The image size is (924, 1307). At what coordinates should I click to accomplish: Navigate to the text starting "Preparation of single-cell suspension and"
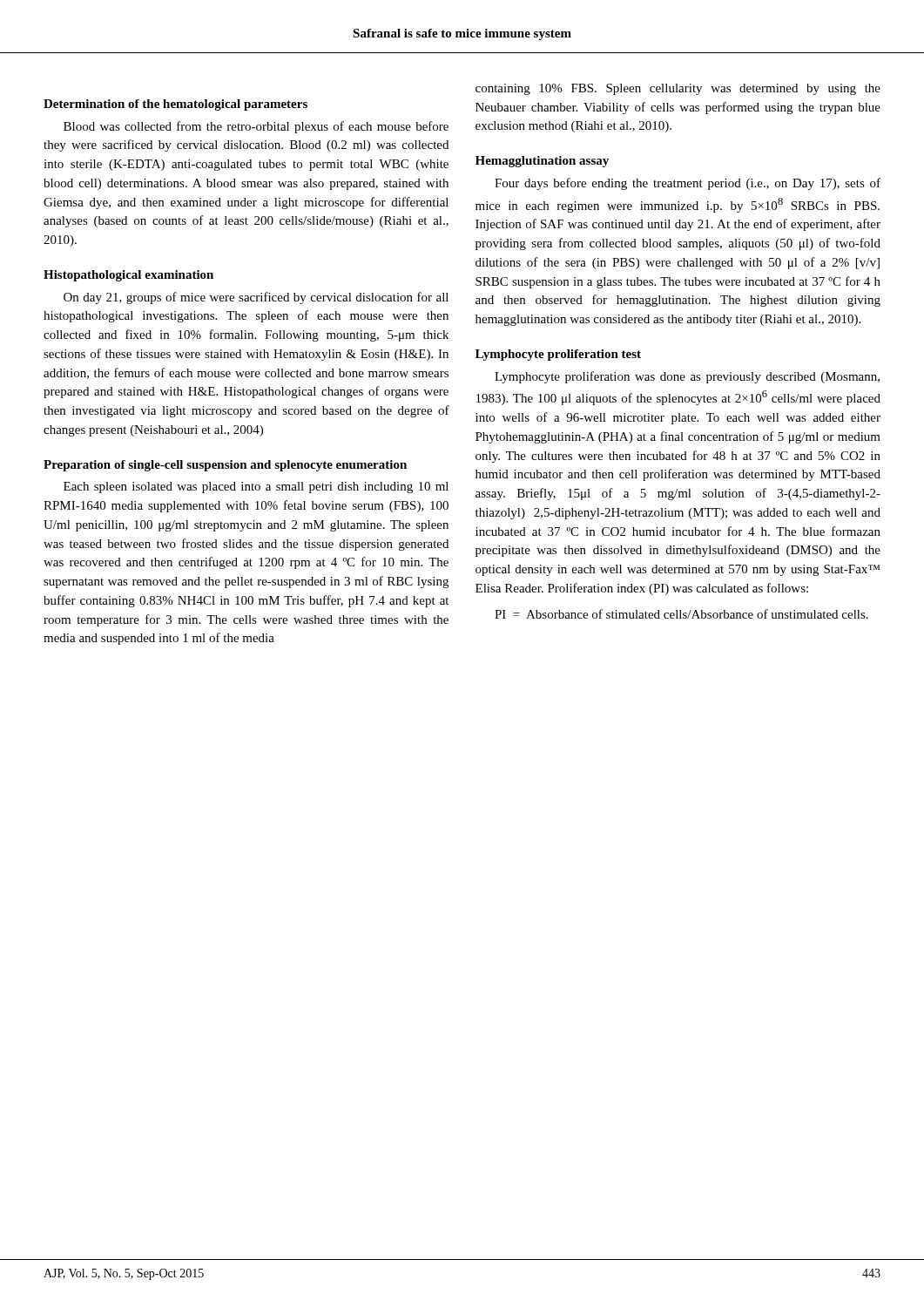[225, 464]
